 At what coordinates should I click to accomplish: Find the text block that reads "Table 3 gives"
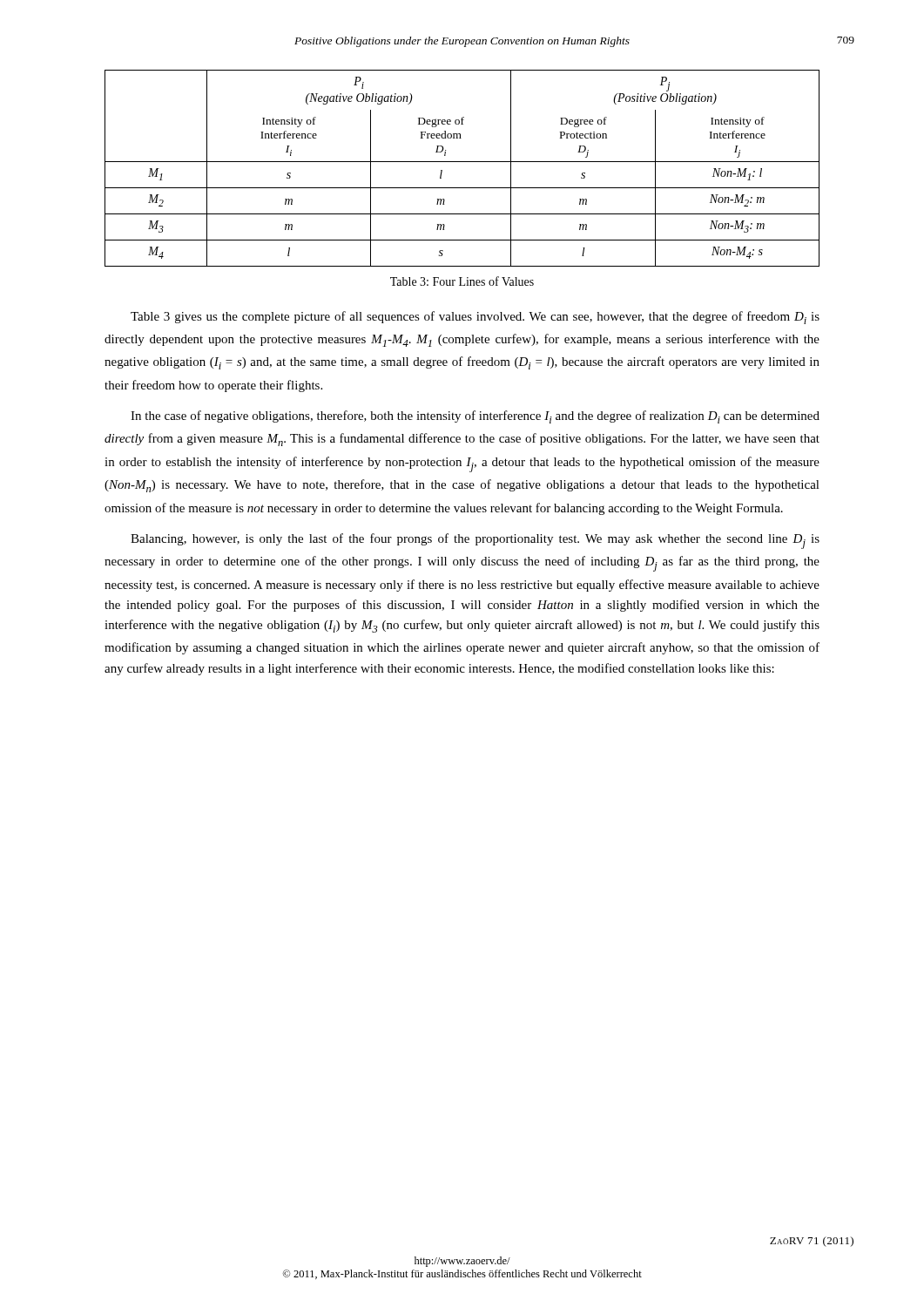[x=462, y=350]
